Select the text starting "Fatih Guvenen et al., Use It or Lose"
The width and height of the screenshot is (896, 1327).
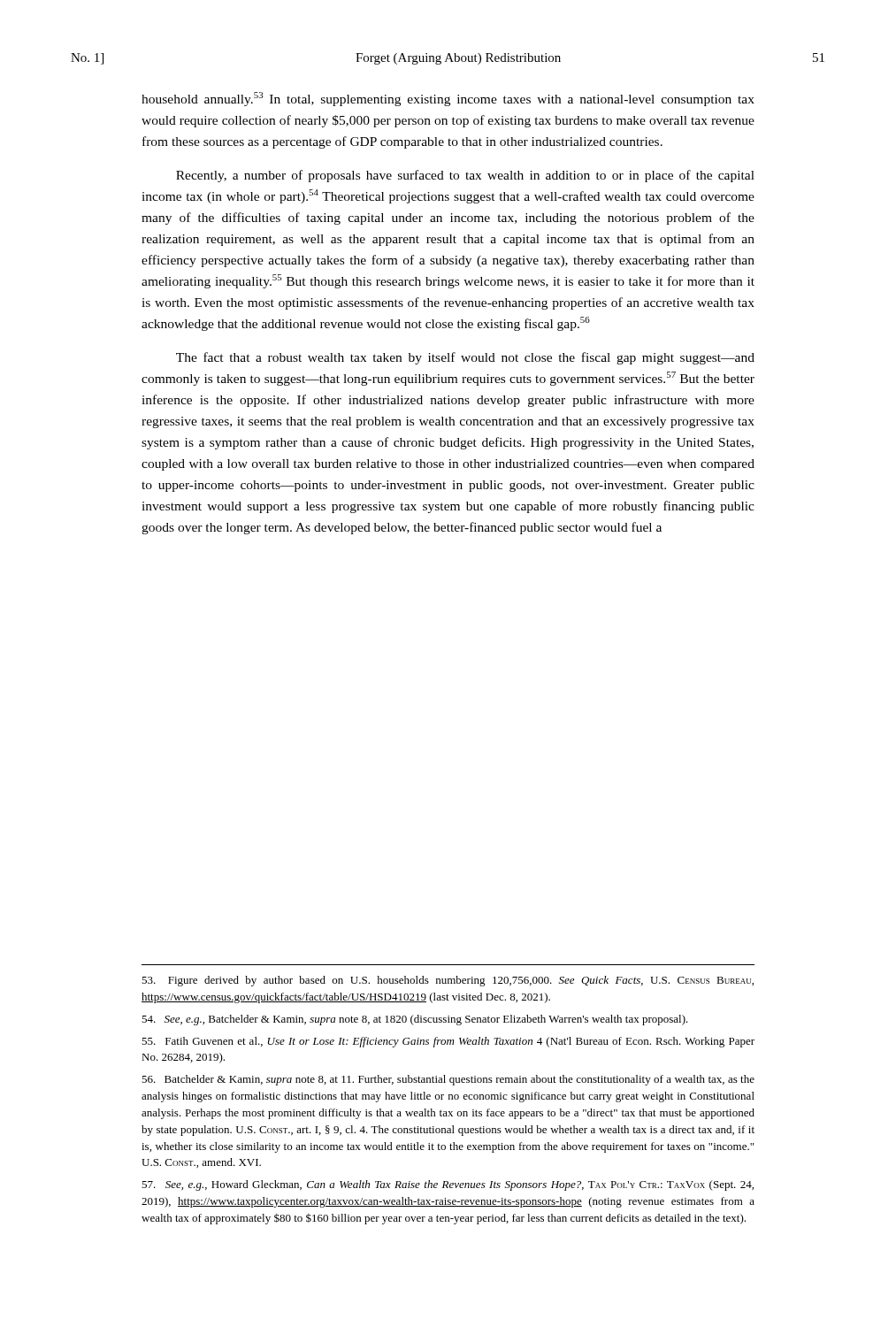click(x=448, y=1049)
